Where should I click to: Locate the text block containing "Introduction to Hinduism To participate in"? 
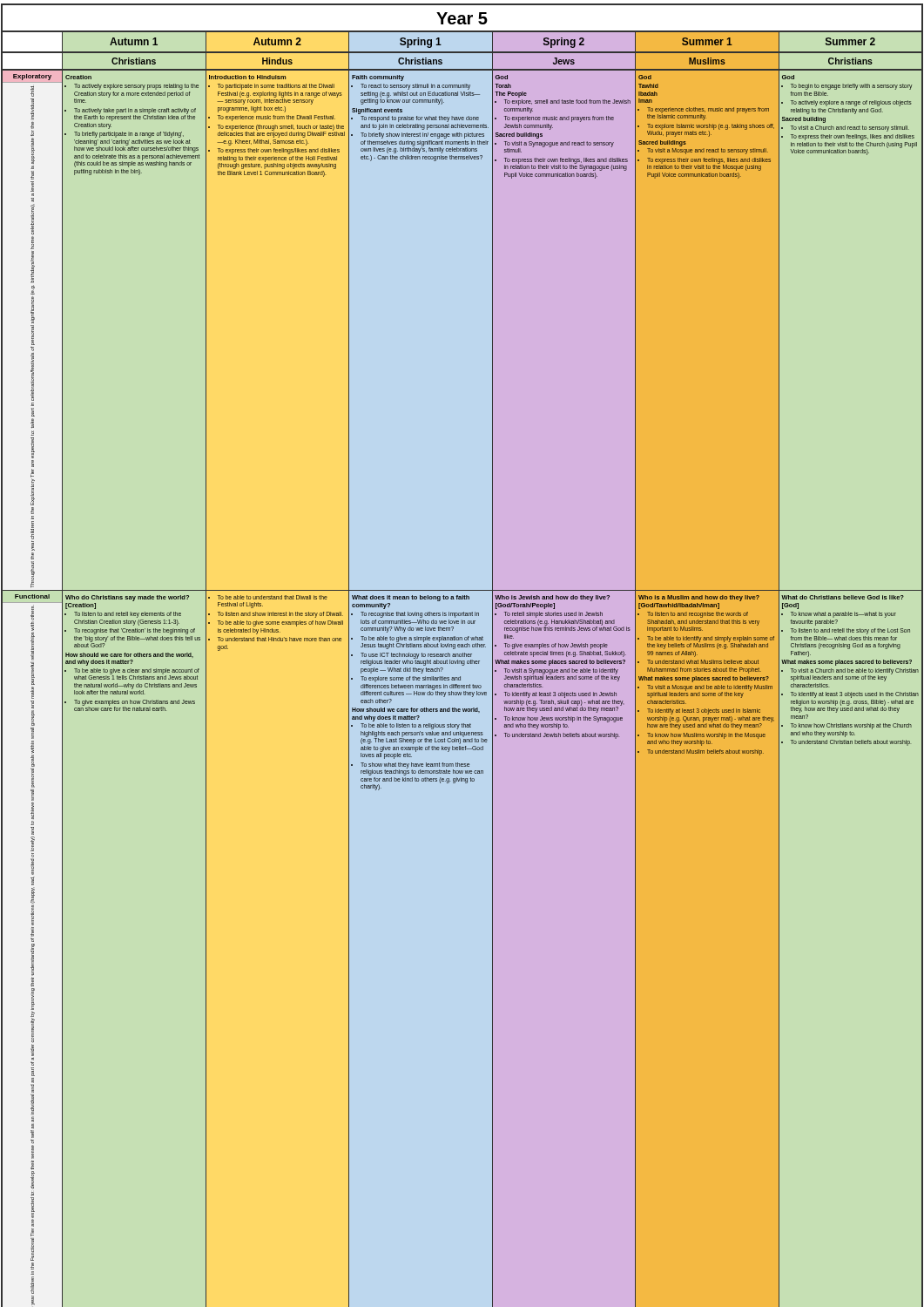click(x=277, y=125)
